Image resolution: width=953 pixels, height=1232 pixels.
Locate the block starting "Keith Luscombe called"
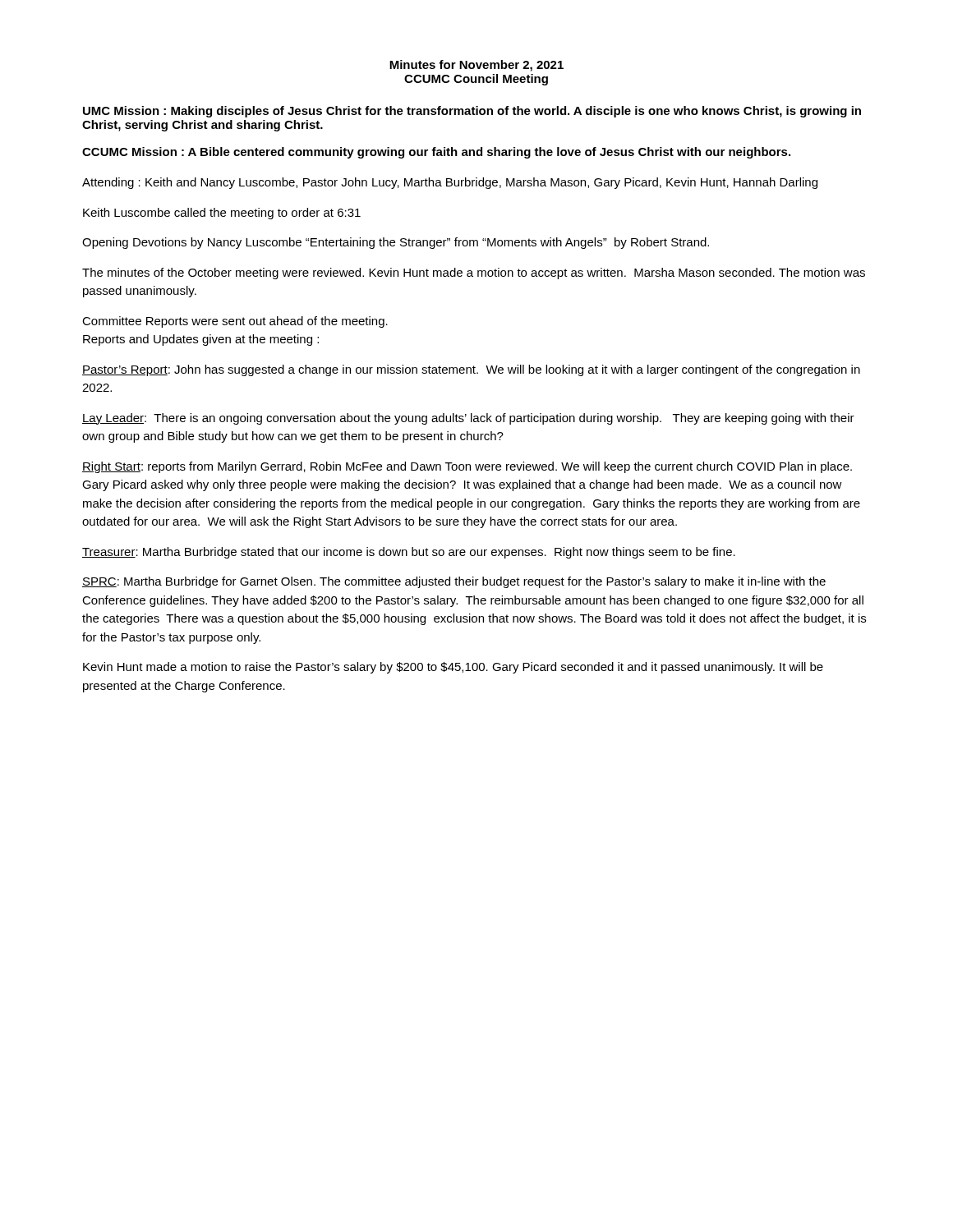tap(222, 212)
